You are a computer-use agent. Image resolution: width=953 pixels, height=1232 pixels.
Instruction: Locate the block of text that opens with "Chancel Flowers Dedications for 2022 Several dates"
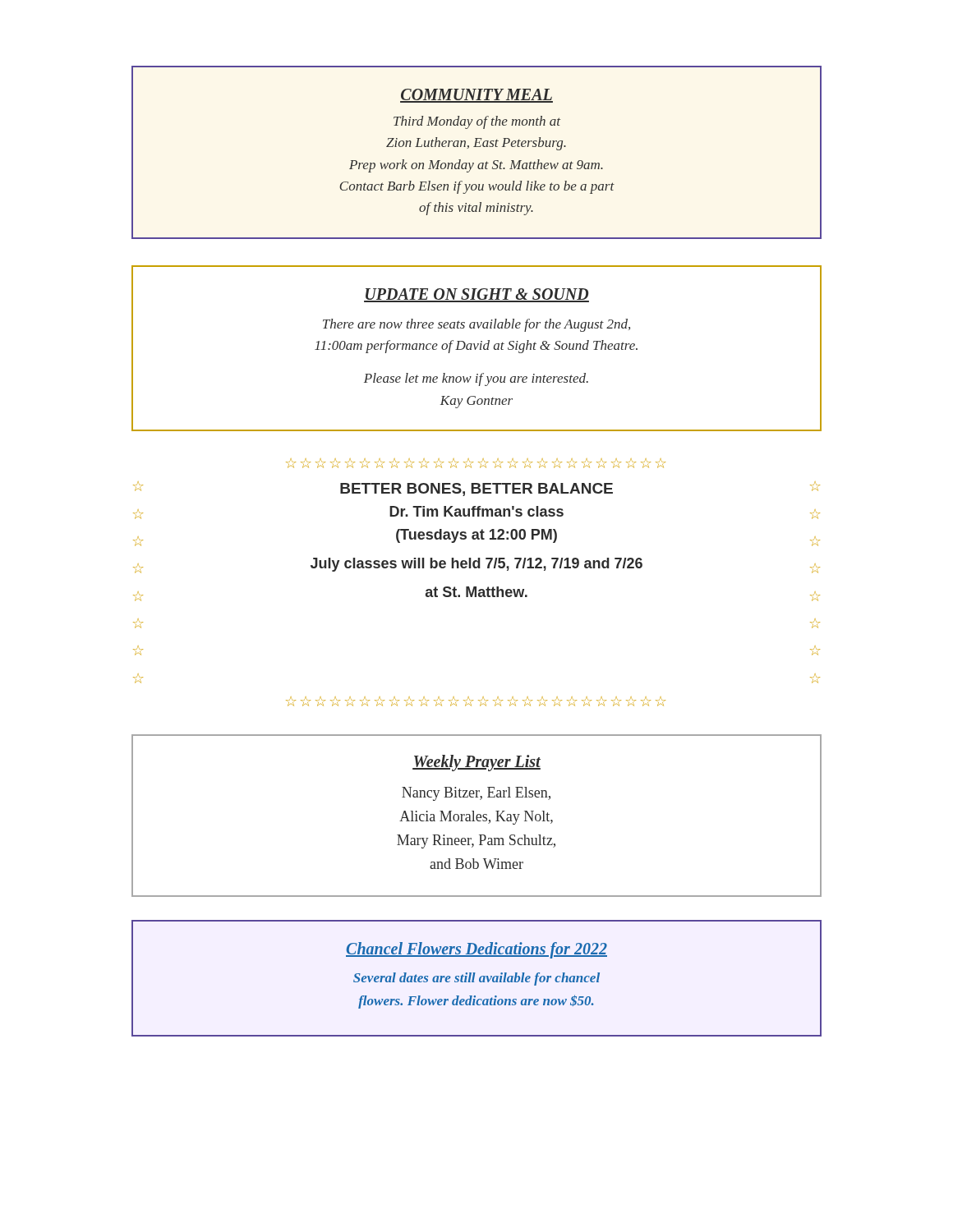476,976
